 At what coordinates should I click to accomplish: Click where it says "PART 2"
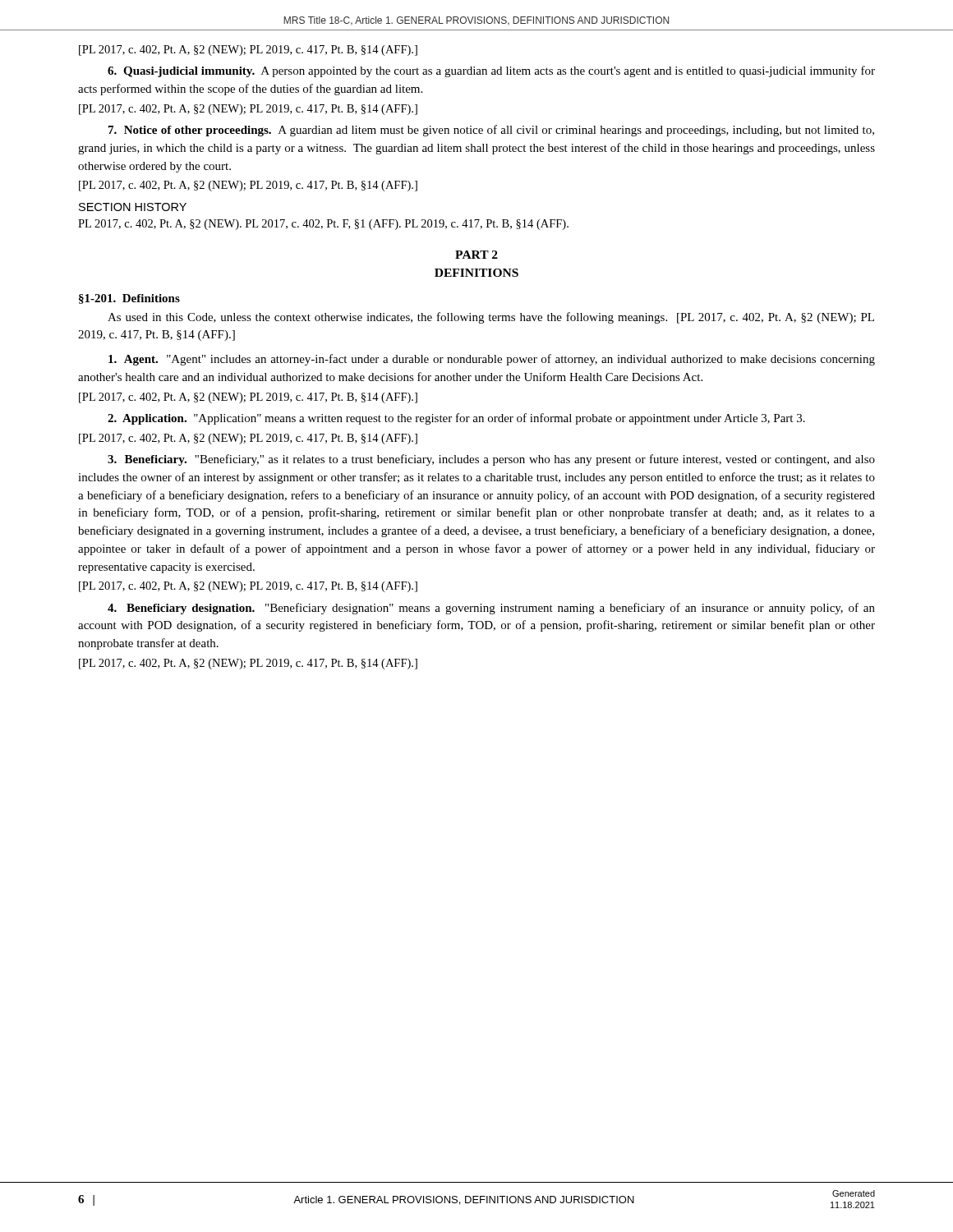[x=476, y=254]
